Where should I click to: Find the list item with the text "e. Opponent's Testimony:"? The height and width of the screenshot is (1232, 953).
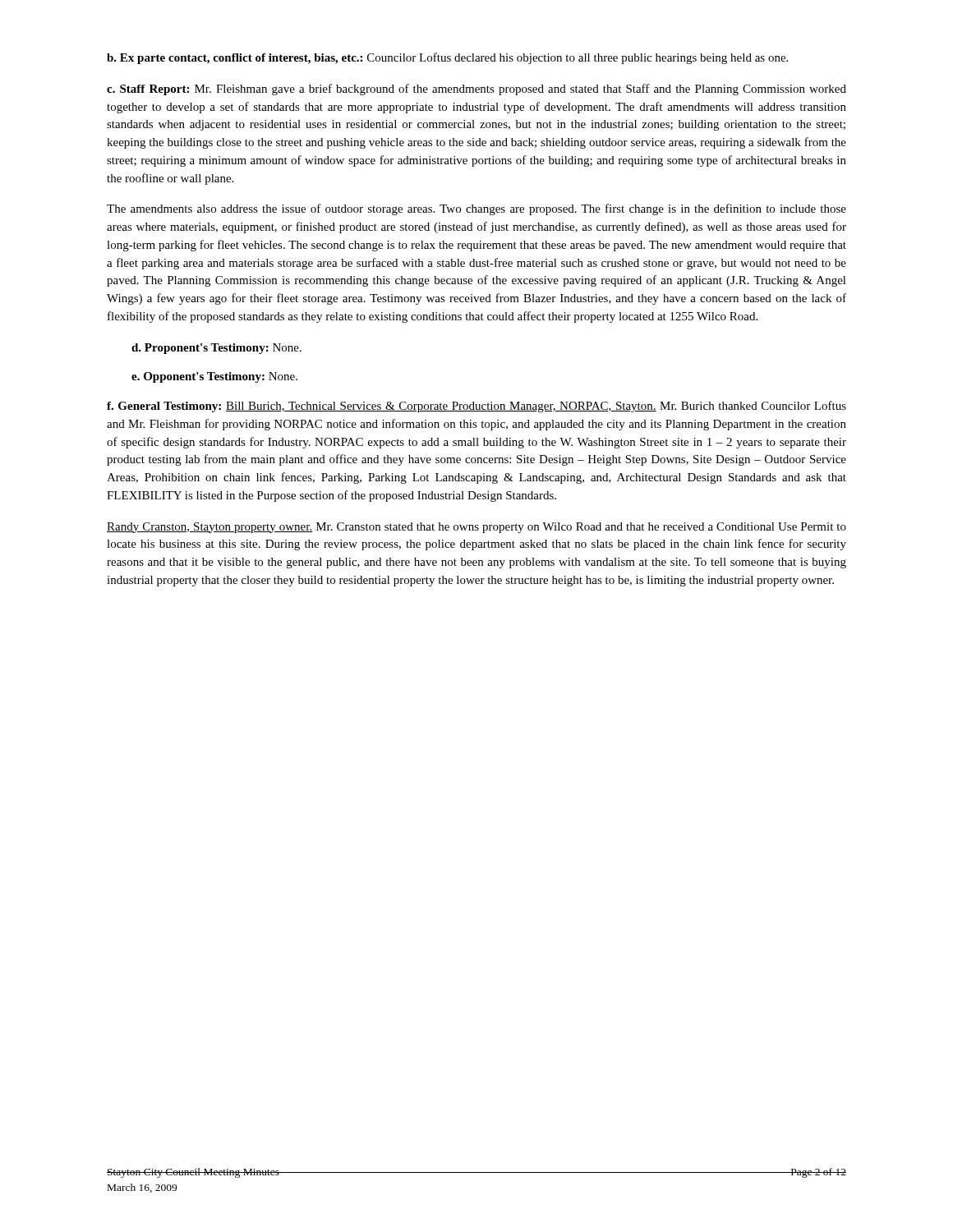[215, 376]
